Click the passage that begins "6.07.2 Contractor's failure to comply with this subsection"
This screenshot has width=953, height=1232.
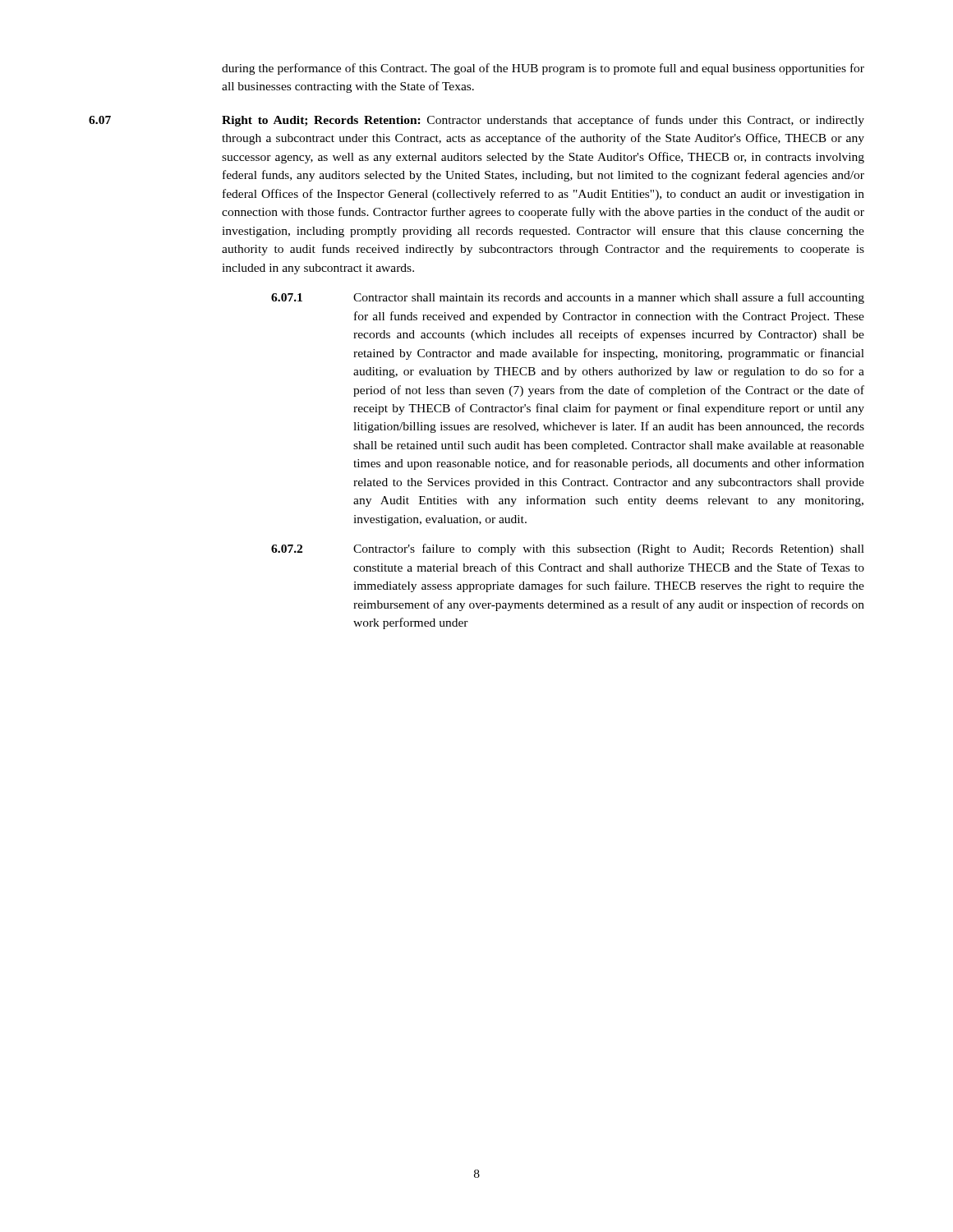coord(543,586)
